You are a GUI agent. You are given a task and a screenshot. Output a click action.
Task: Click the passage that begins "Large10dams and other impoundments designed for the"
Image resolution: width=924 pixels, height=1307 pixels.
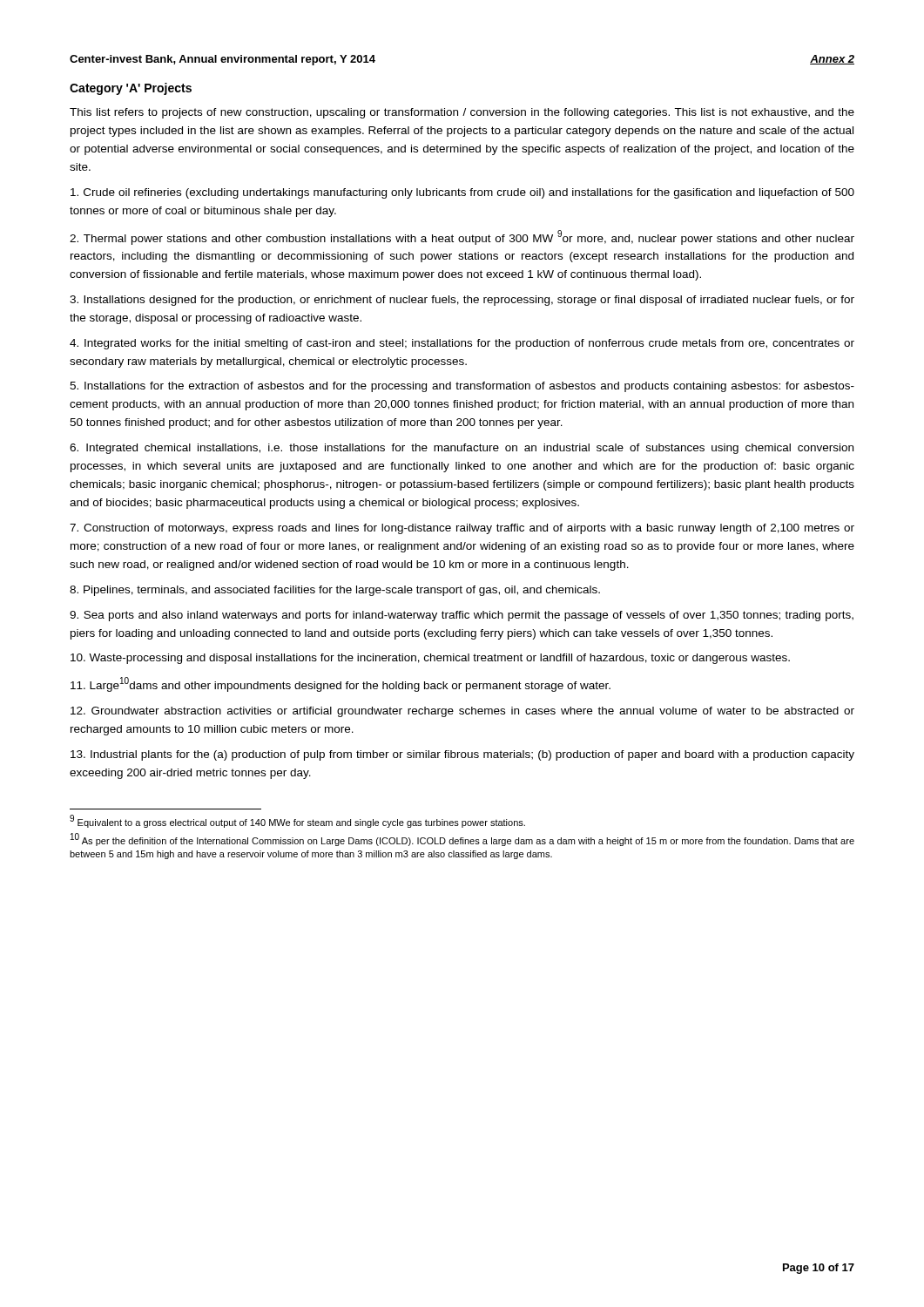tap(341, 684)
